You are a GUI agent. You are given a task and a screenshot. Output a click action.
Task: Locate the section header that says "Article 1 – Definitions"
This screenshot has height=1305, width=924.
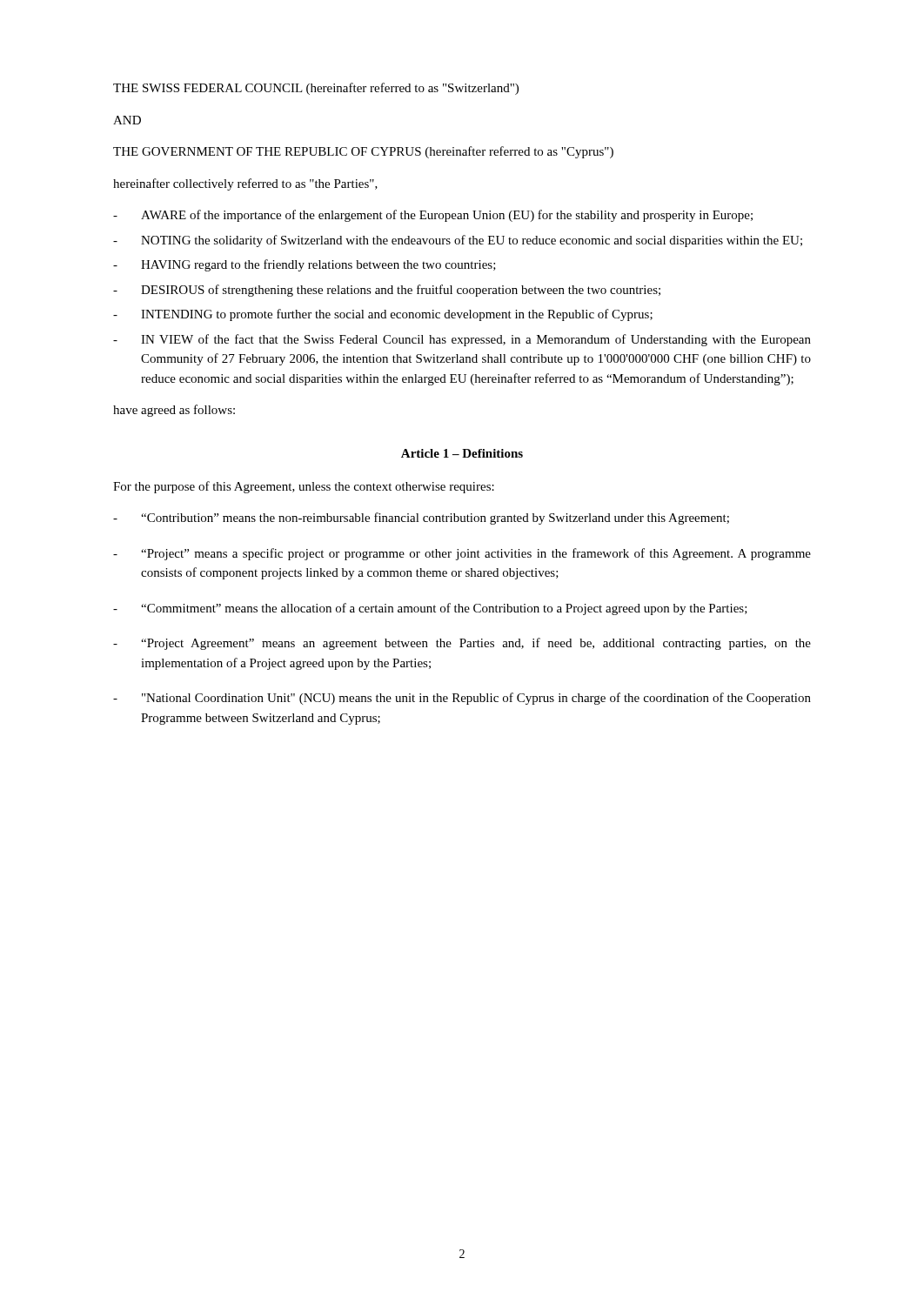pyautogui.click(x=462, y=453)
